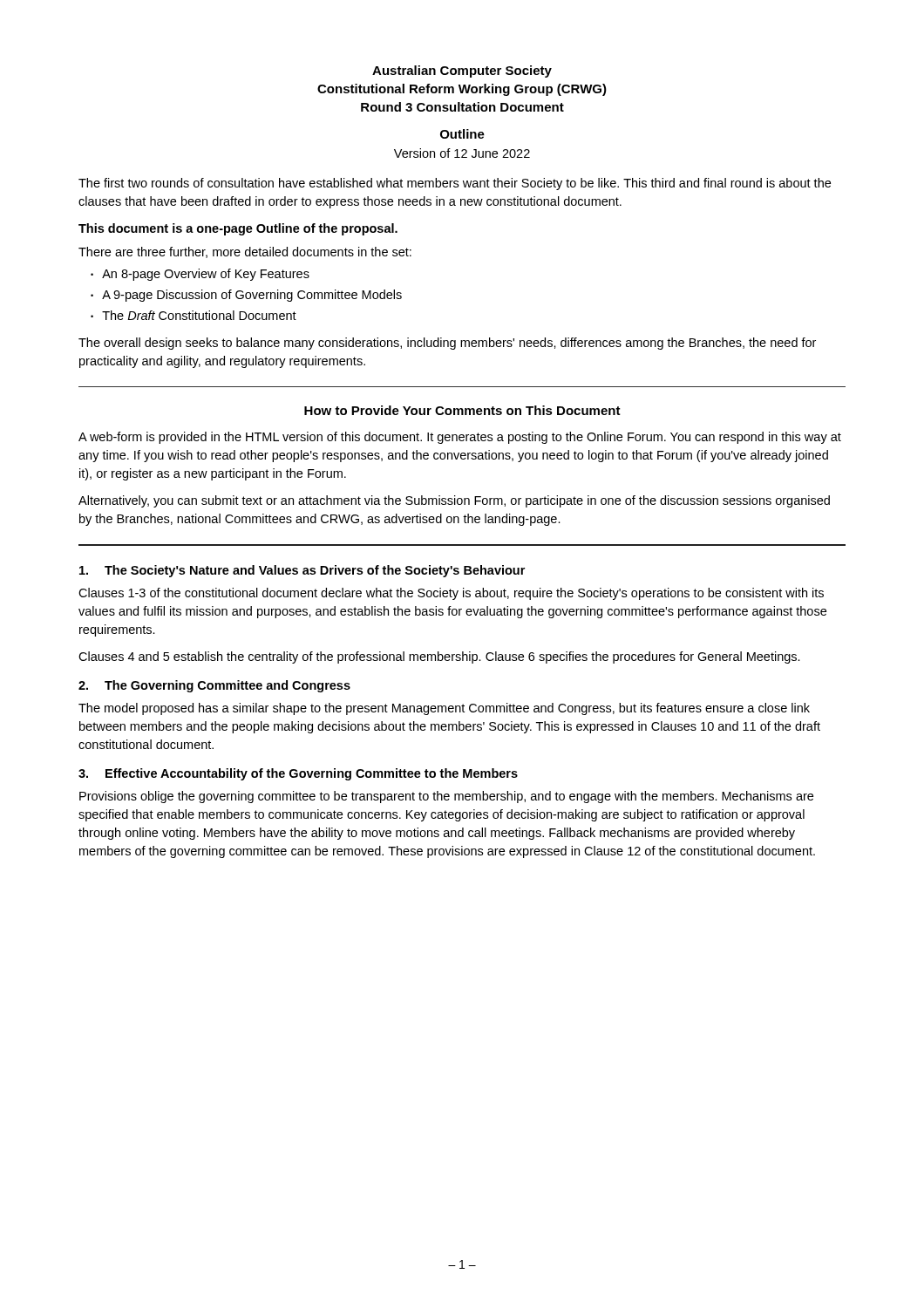
Task: Where is the passage that starts "The overall design seeks"?
Action: (x=447, y=352)
